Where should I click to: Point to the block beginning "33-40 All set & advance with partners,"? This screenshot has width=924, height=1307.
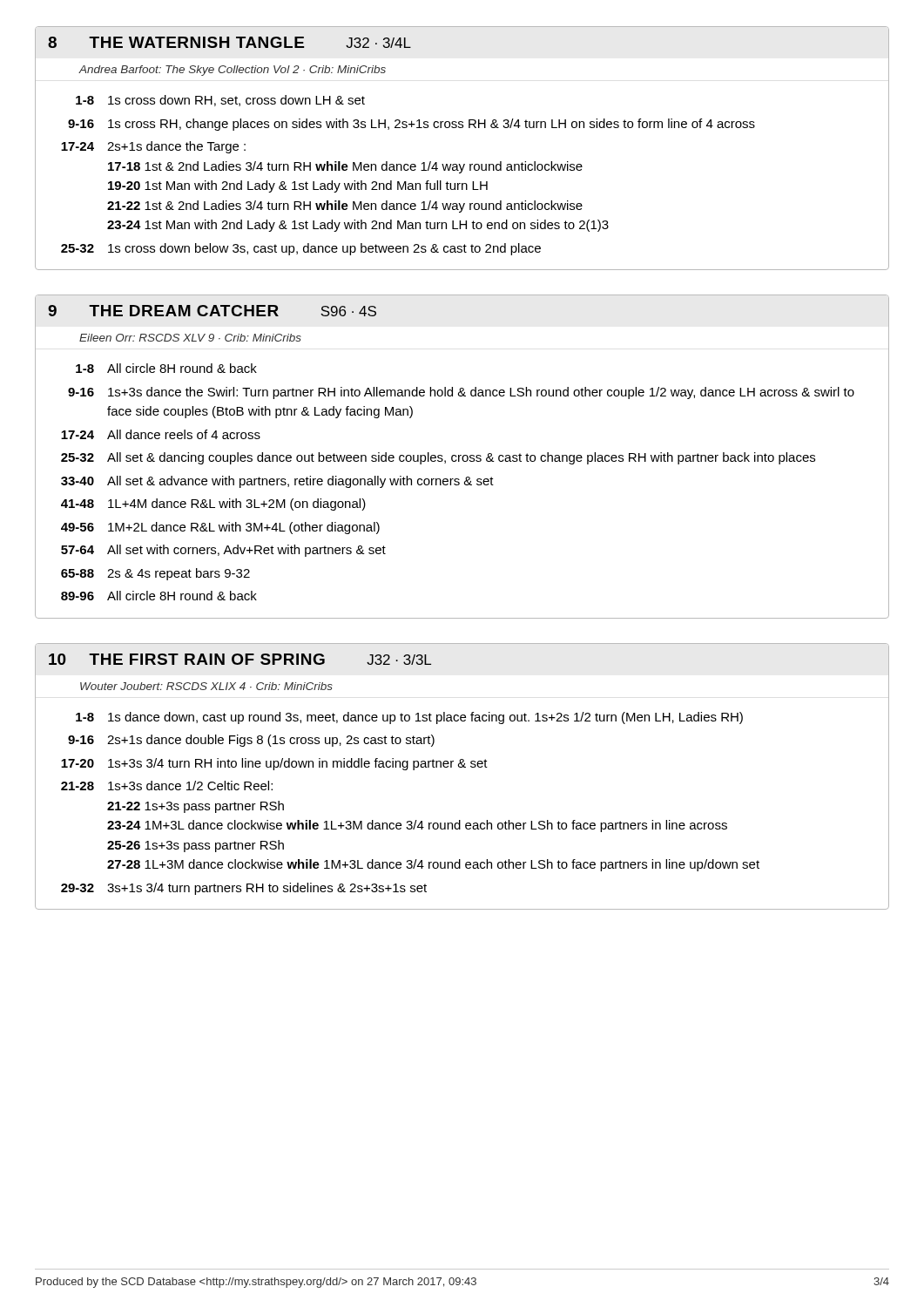(462, 482)
